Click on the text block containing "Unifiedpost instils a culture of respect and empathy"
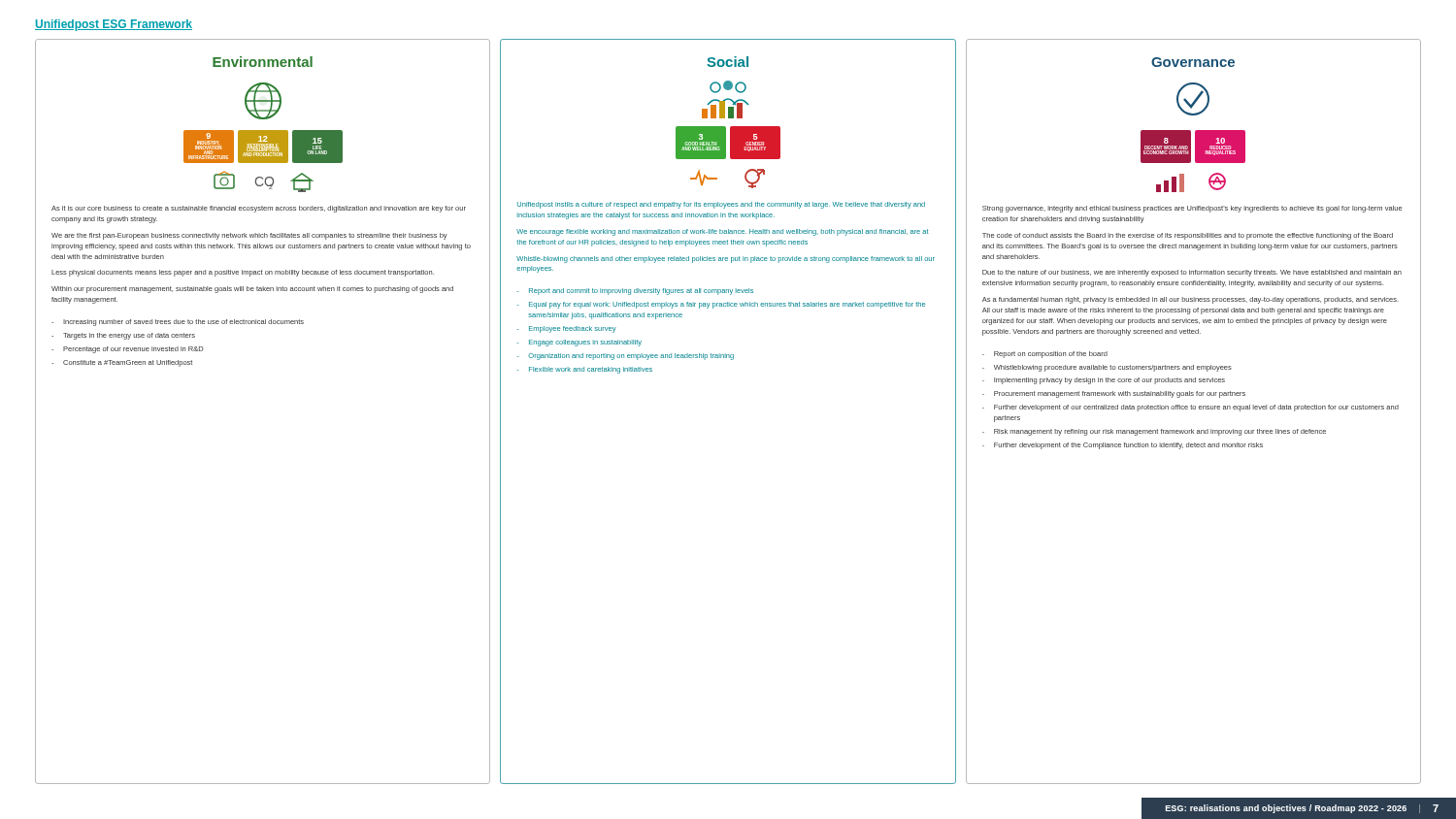This screenshot has height=819, width=1456. coord(721,210)
